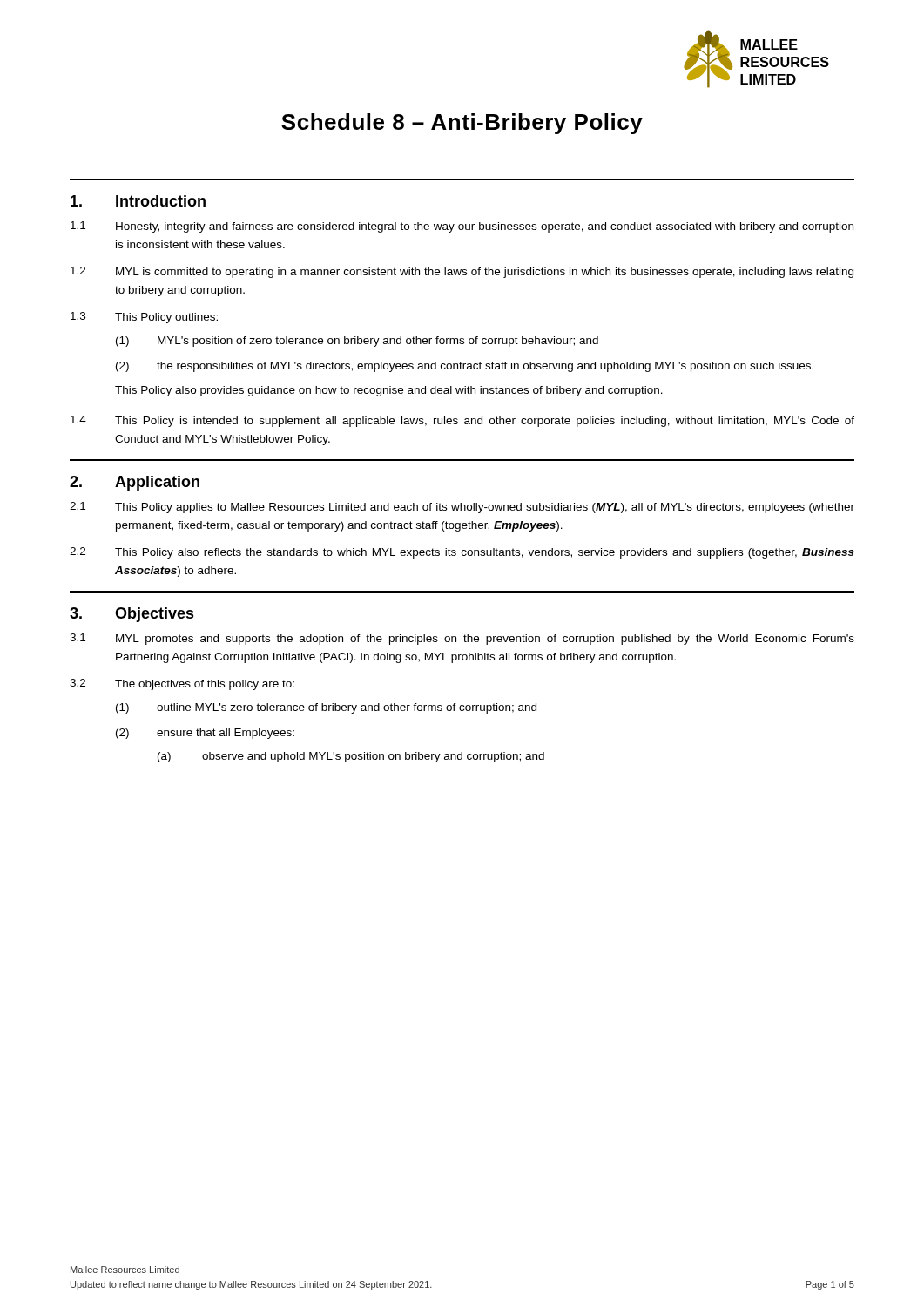The image size is (924, 1307).
Task: Find the list item with the text "(1) outline MYL's zero"
Action: tap(485, 708)
